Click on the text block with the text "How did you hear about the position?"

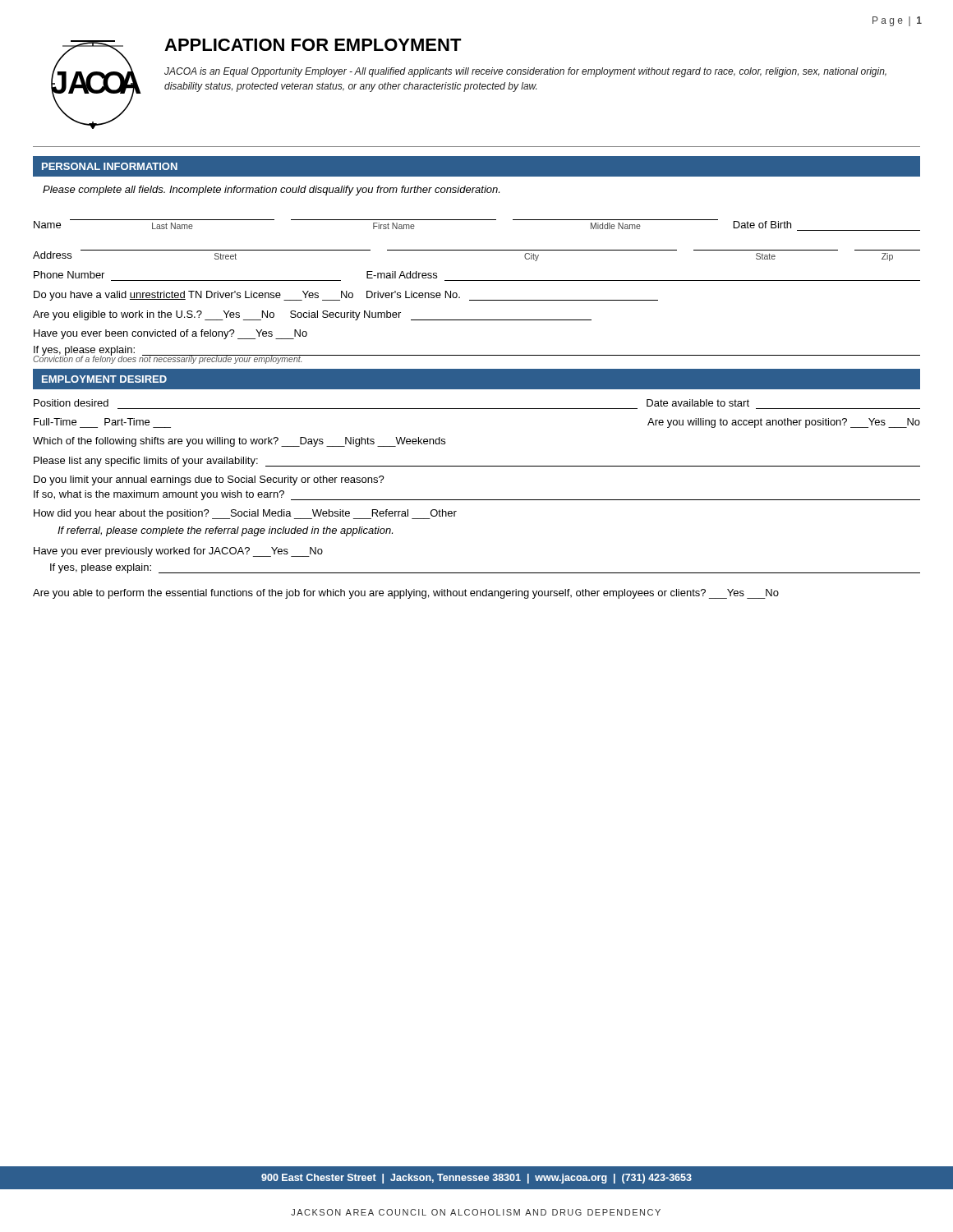point(245,513)
